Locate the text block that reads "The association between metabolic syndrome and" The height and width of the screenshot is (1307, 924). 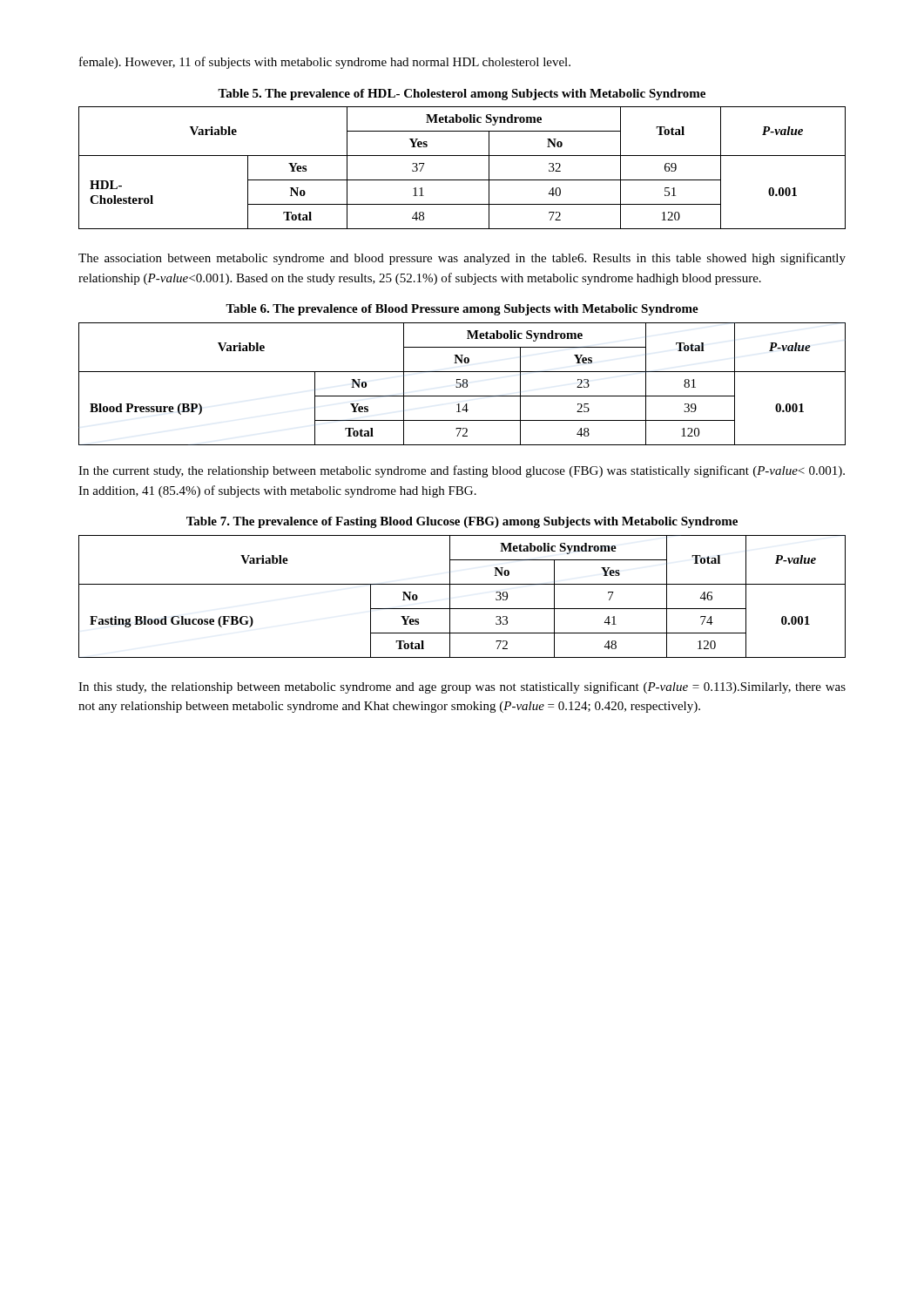pyautogui.click(x=462, y=268)
